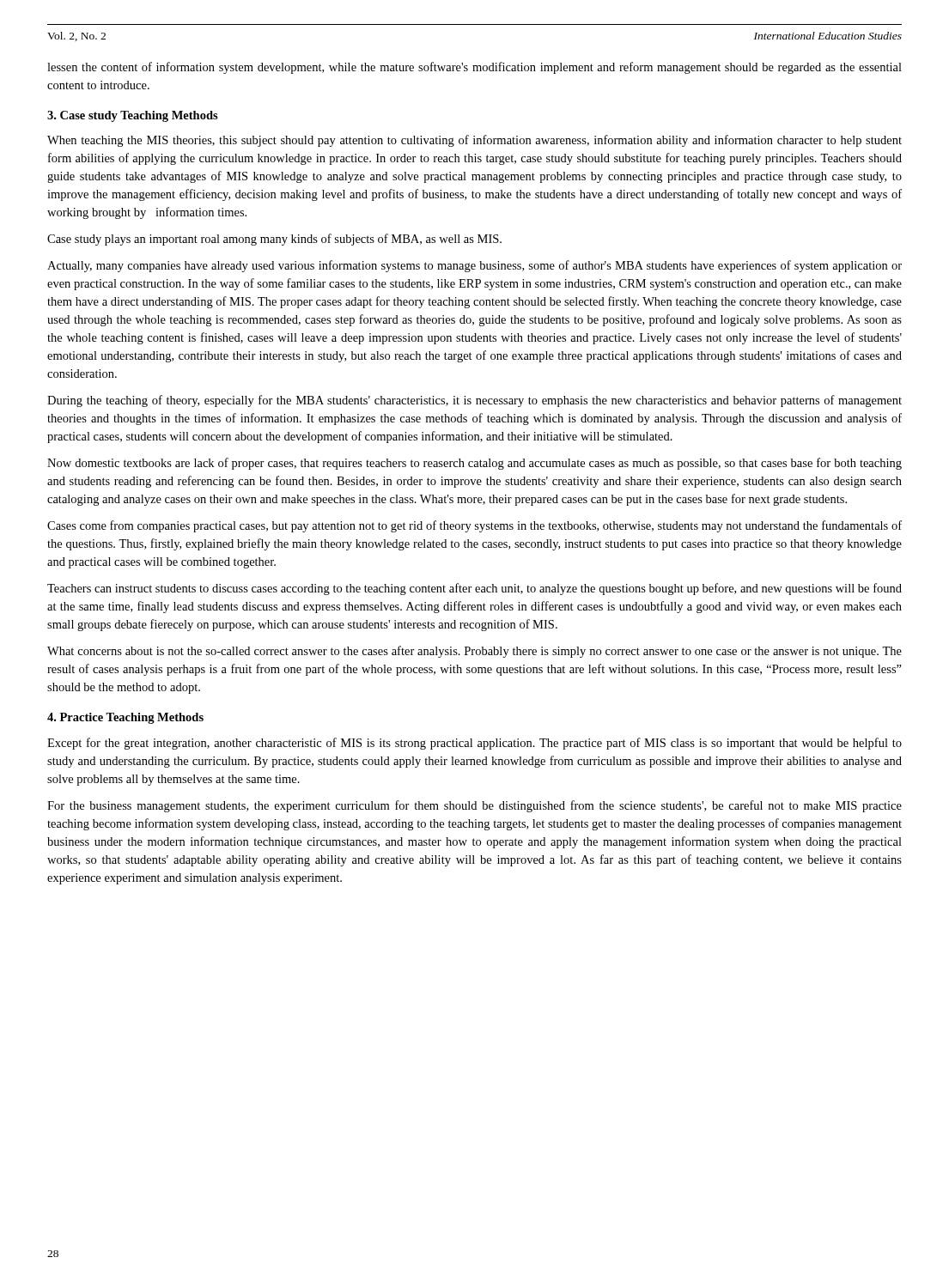This screenshot has height=1288, width=949.
Task: Click on the text block that reads "Teachers can instruct students"
Action: (x=474, y=607)
